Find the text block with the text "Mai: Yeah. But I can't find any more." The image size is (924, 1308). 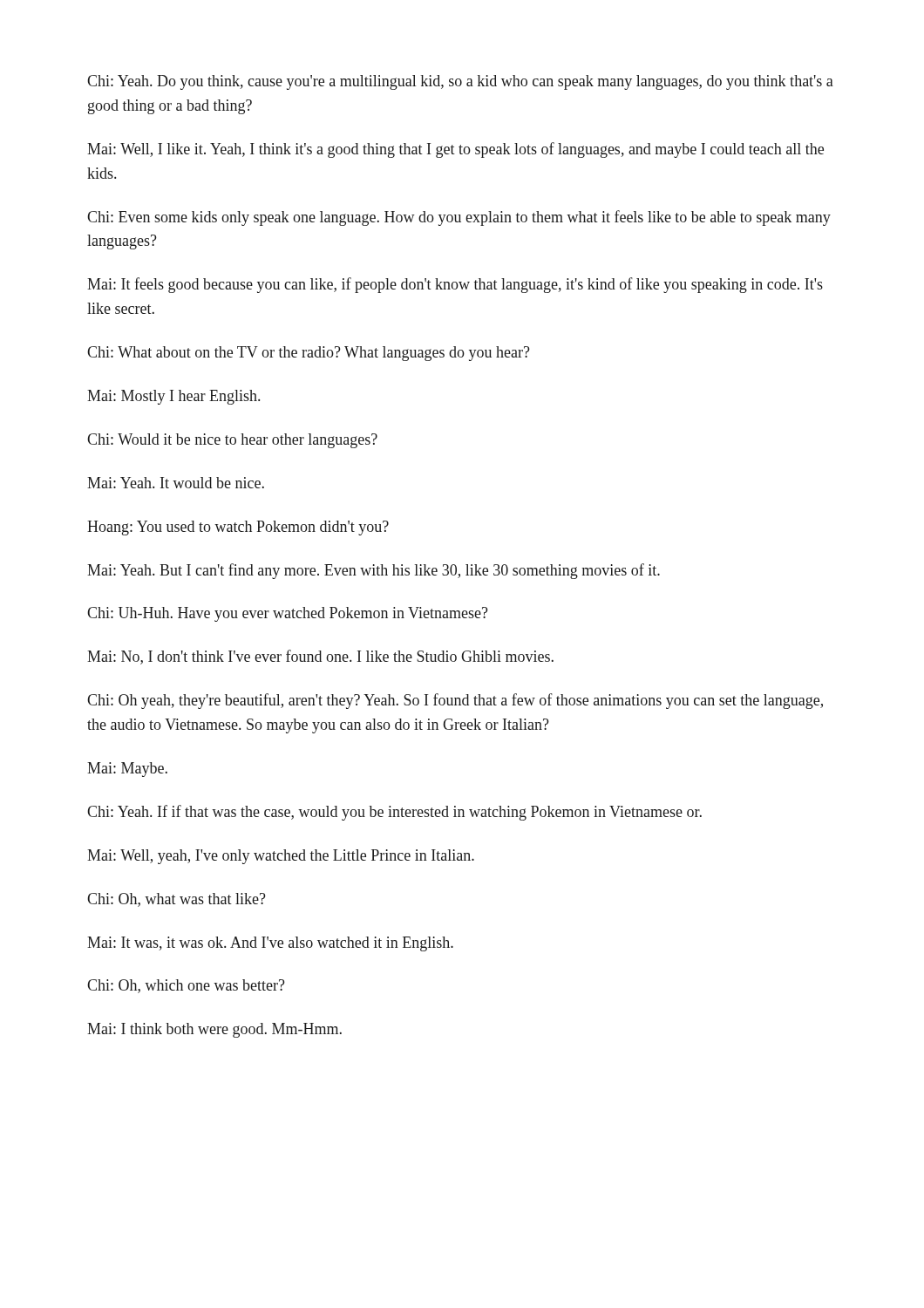pos(374,570)
